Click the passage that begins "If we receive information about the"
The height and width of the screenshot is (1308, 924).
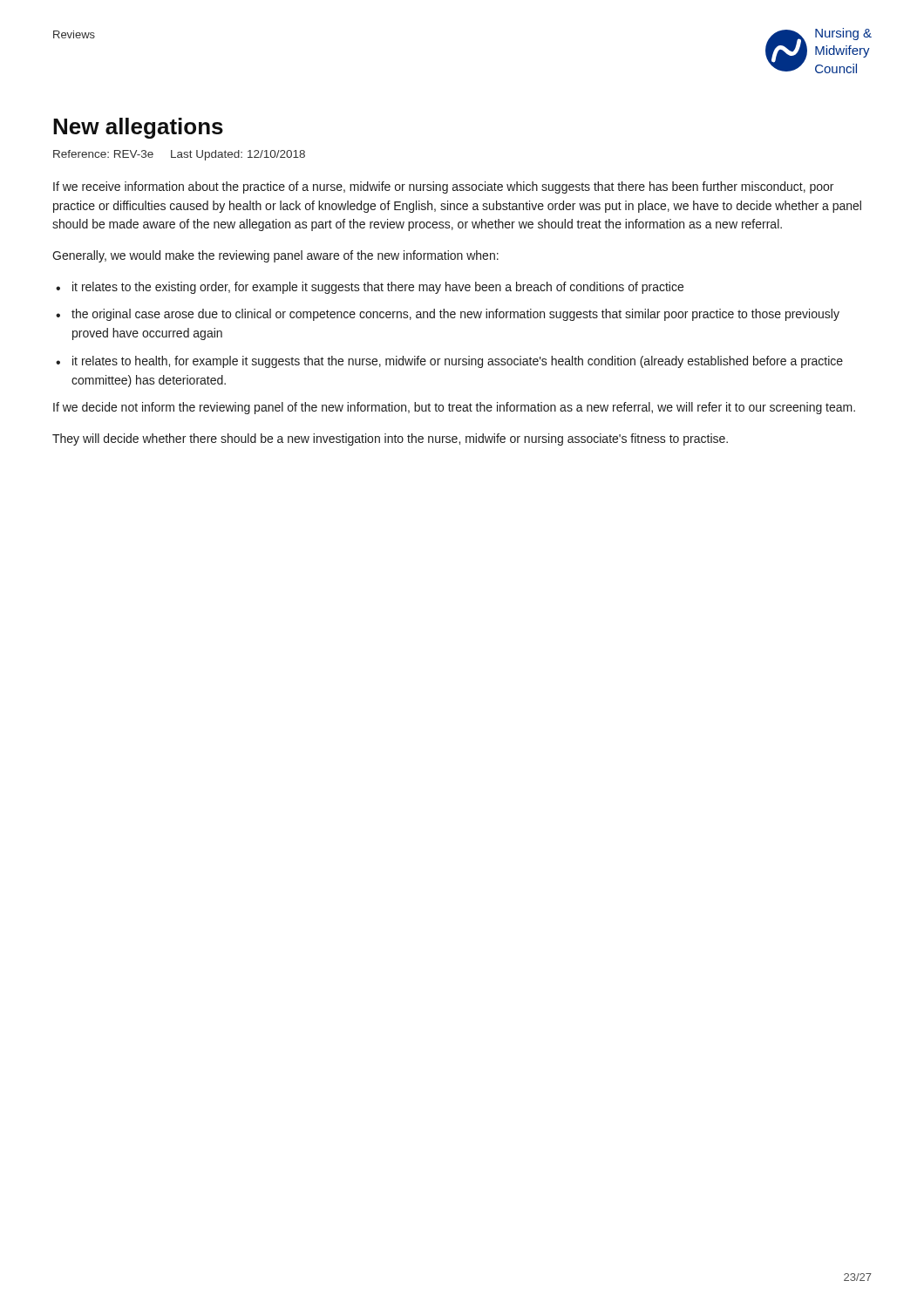click(x=457, y=205)
